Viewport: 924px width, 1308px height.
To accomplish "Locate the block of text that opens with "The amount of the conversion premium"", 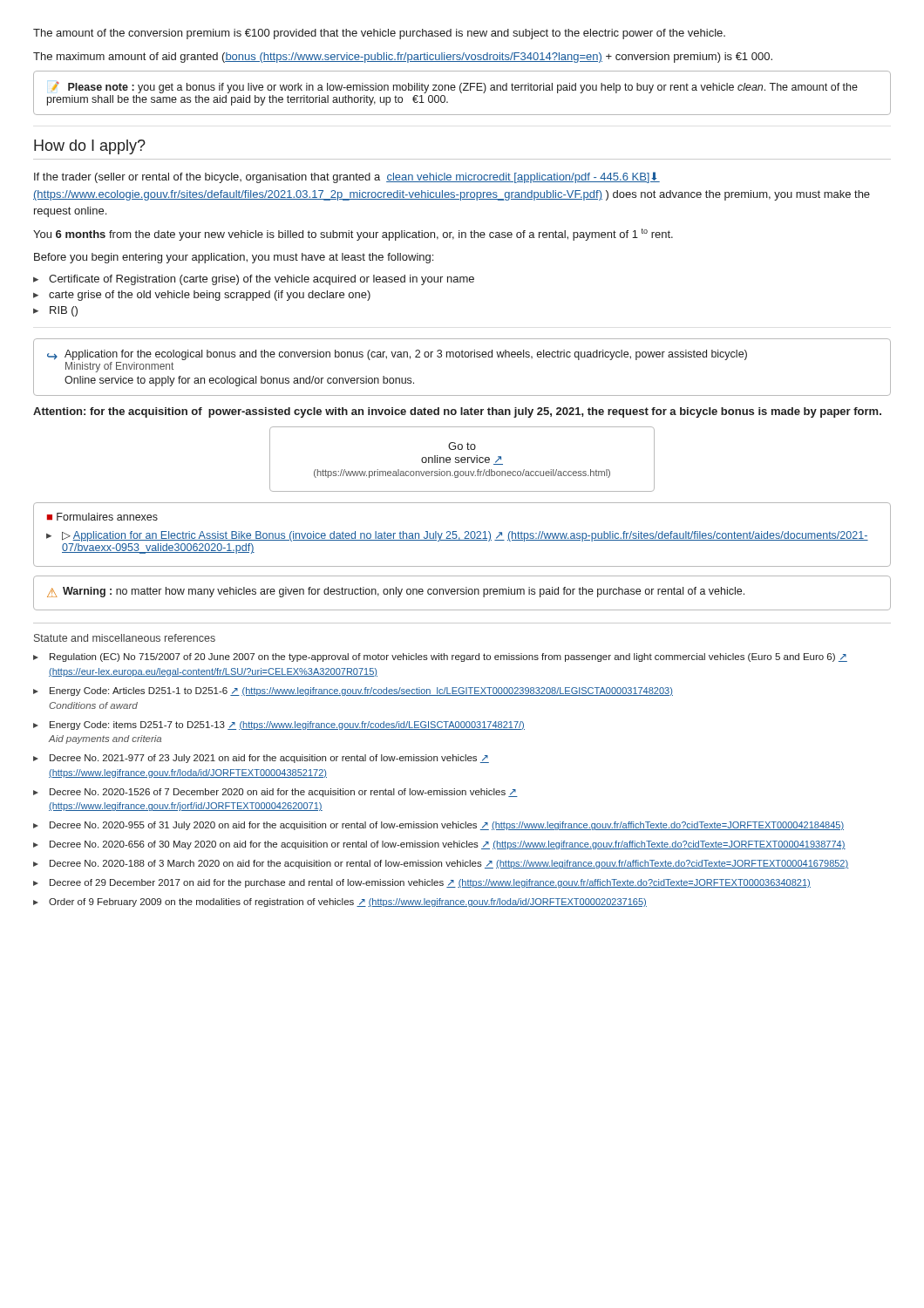I will [x=380, y=33].
